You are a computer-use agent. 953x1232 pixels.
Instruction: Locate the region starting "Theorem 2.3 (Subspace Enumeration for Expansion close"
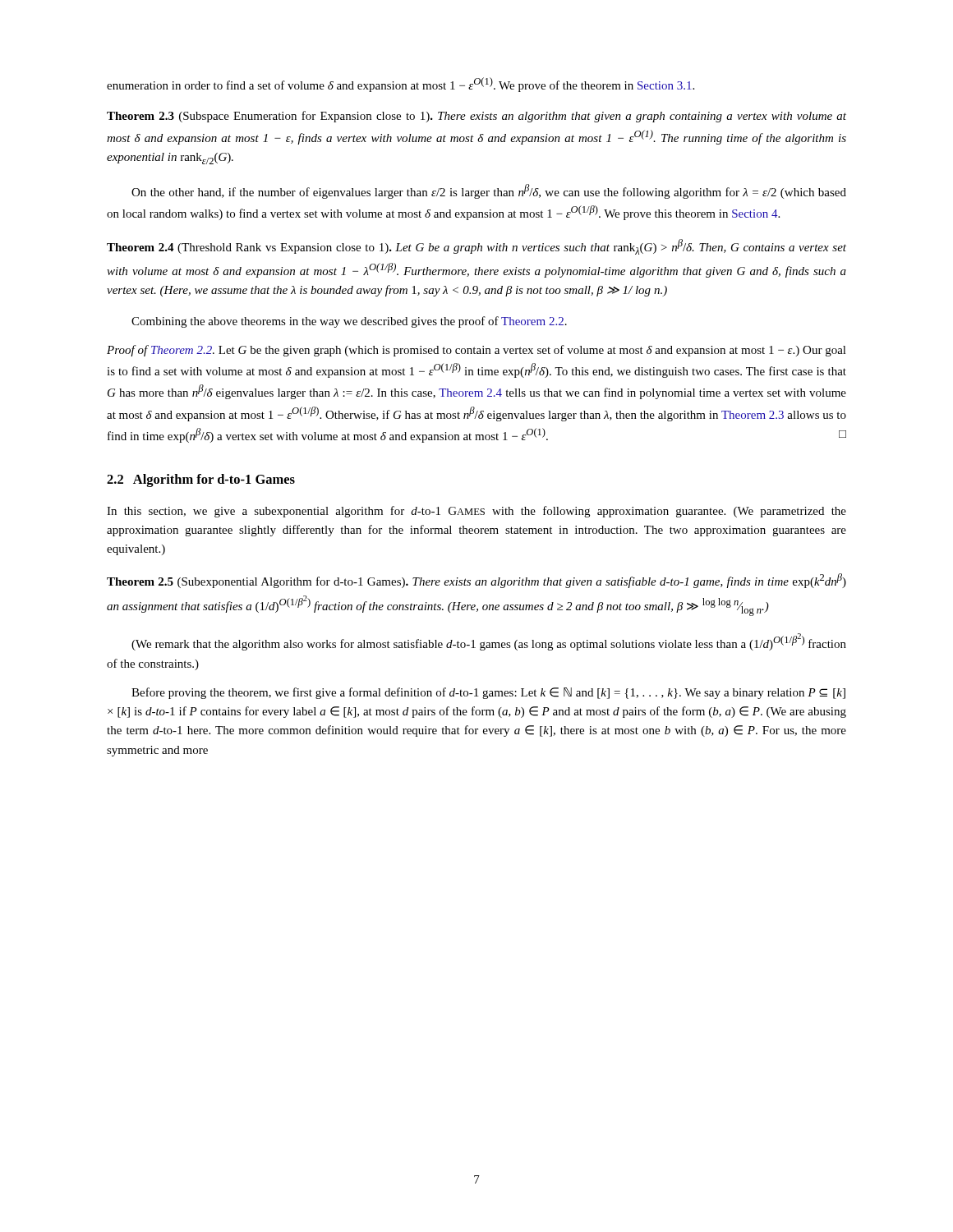pyautogui.click(x=476, y=138)
